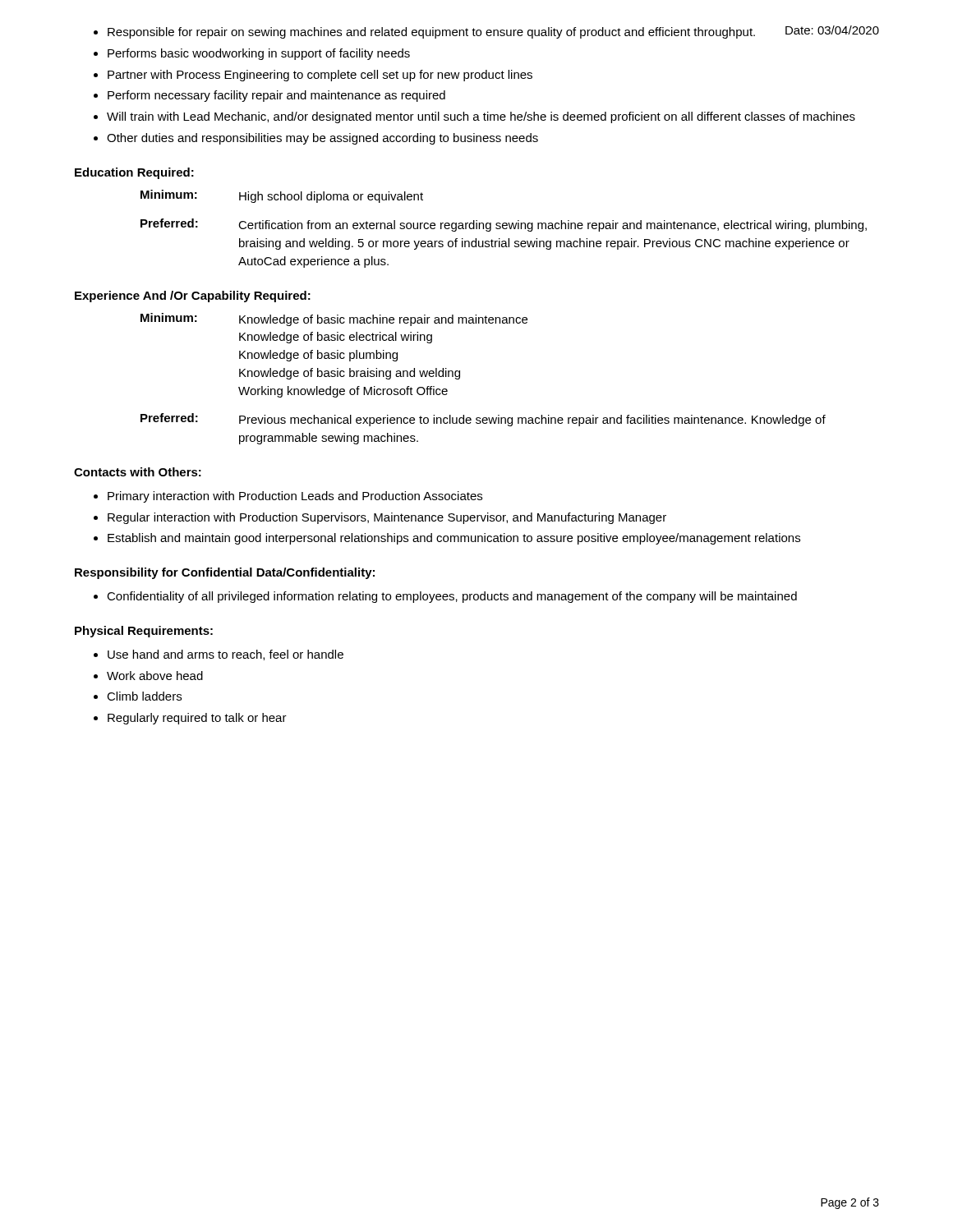This screenshot has width=953, height=1232.
Task: Select the passage starting "Establish and maintain good interpersonal relationships and"
Action: 454,538
